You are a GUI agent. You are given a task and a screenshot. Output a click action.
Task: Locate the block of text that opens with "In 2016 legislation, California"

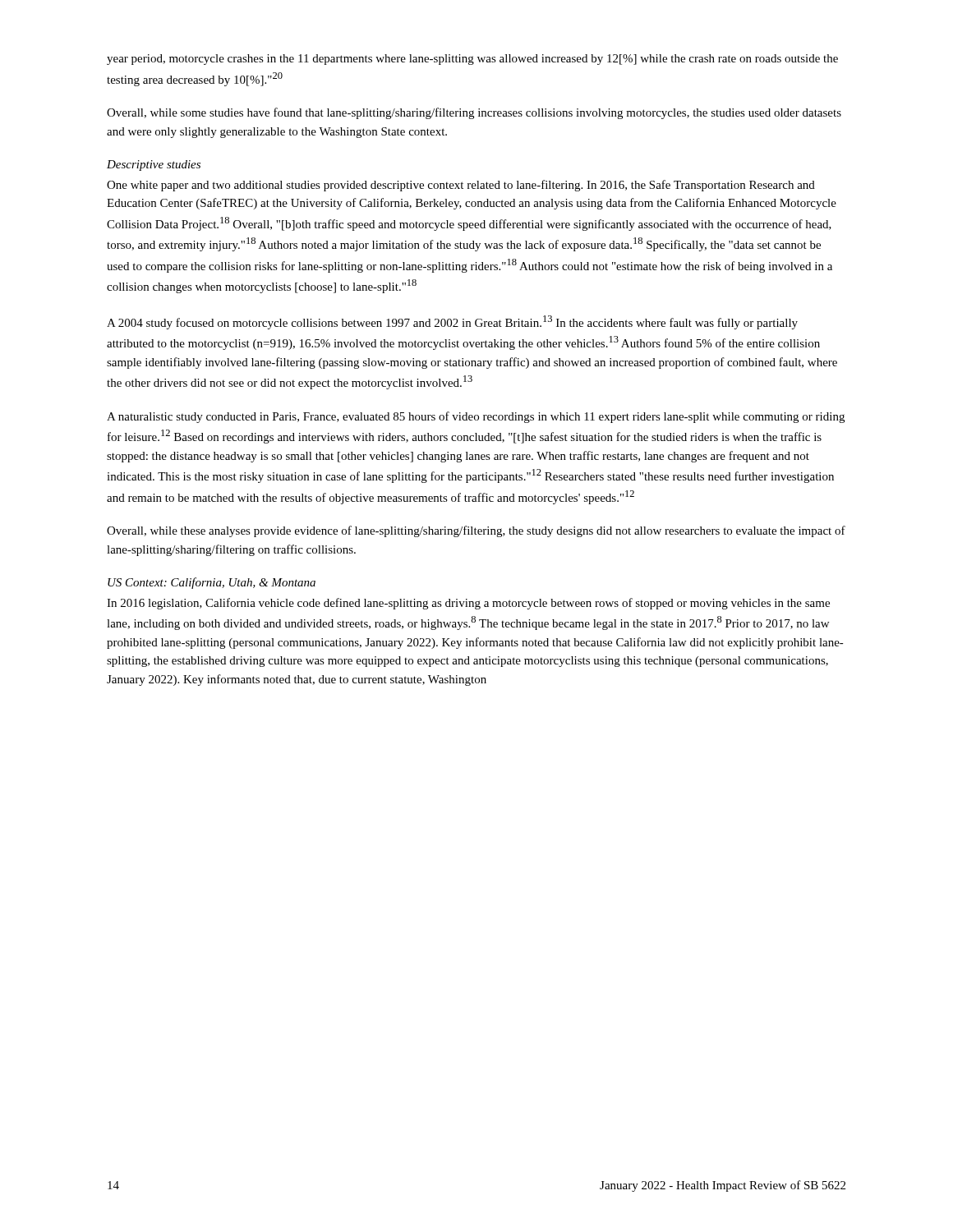[475, 641]
